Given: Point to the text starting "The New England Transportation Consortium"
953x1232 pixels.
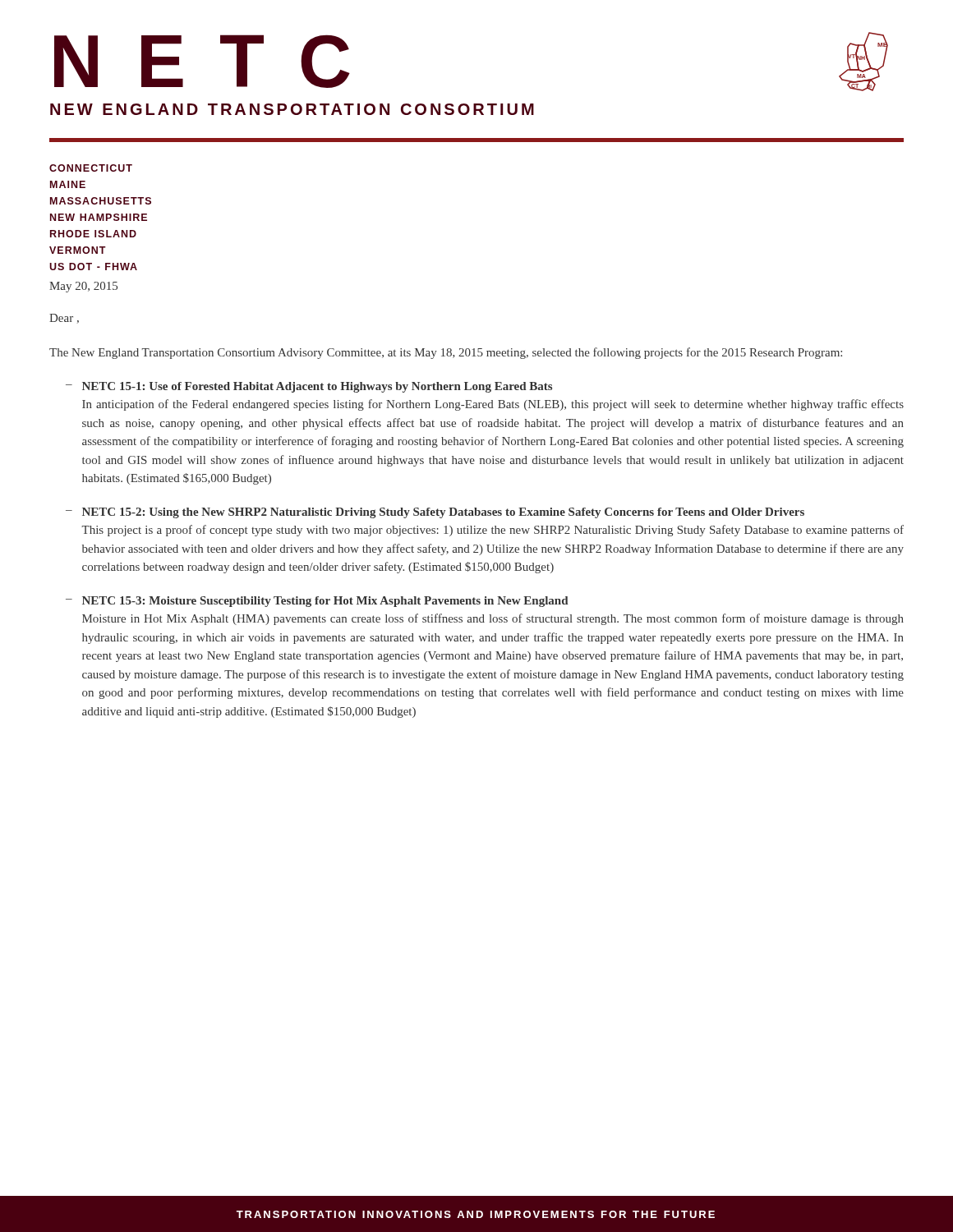Looking at the screenshot, I should click(446, 352).
